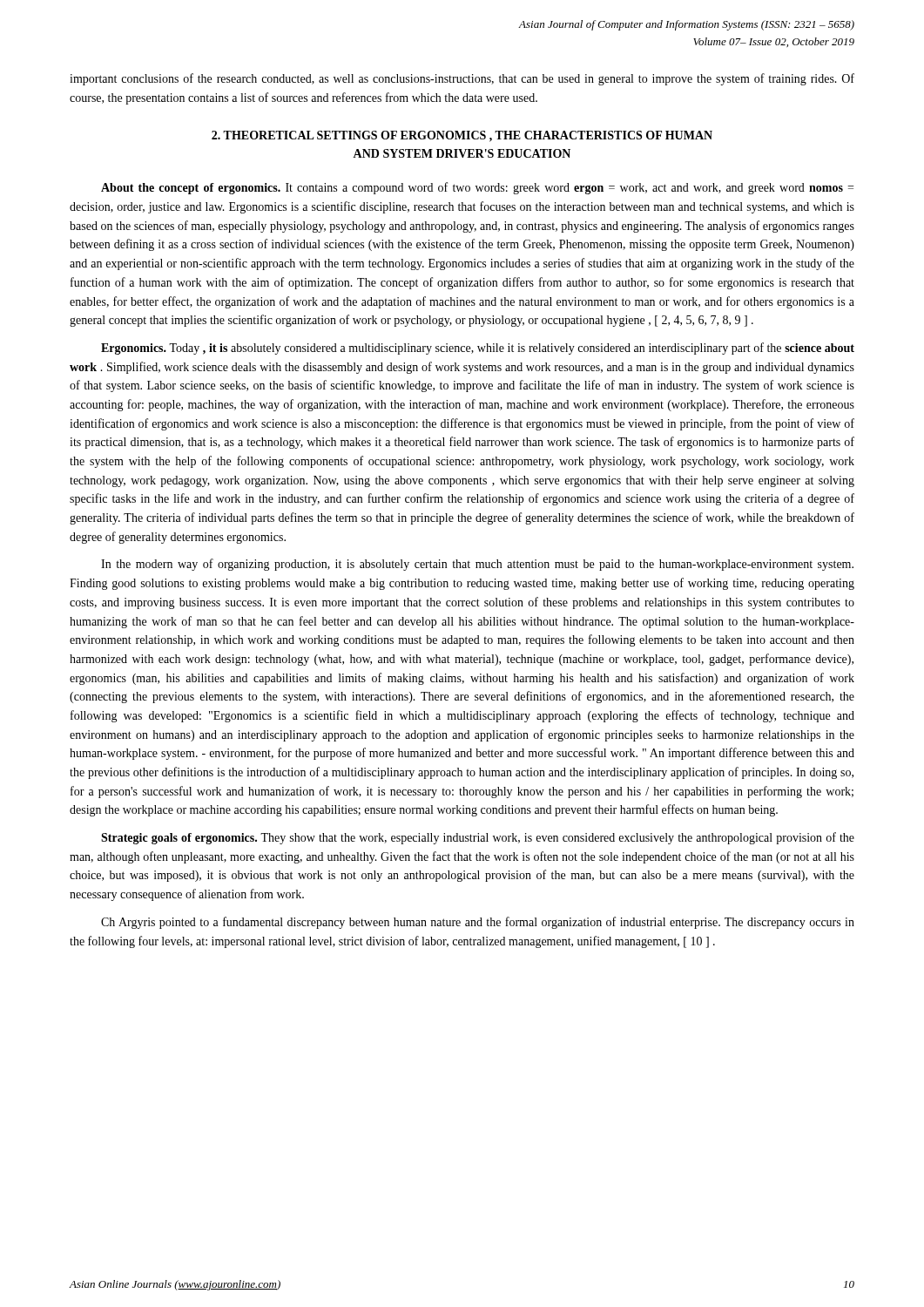
Task: Select the text block that reads "important conclusions of"
Action: click(x=462, y=88)
